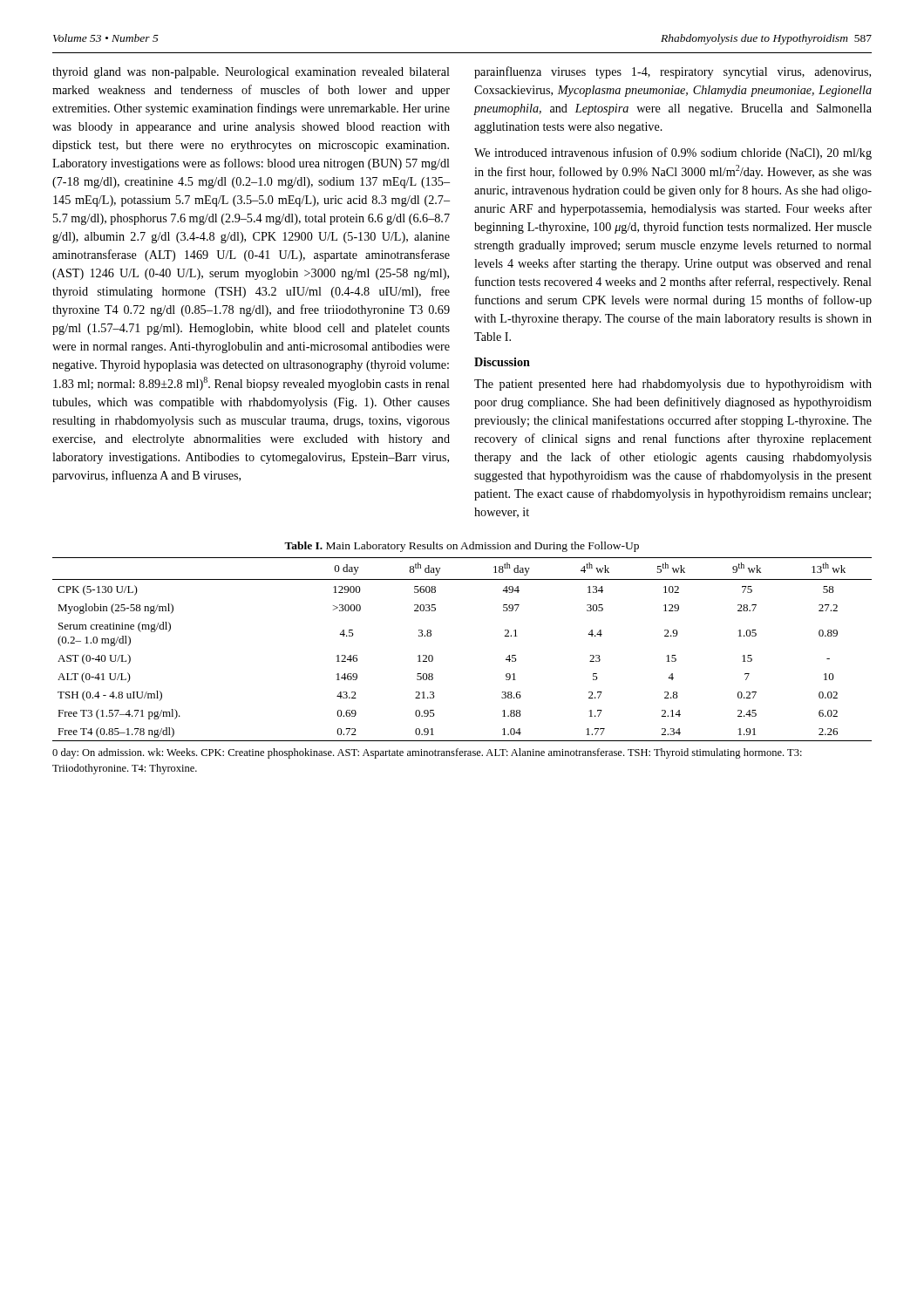
Task: Click the passage that begins "thyroid gland was non-palpable. Neurological"
Action: [251, 274]
